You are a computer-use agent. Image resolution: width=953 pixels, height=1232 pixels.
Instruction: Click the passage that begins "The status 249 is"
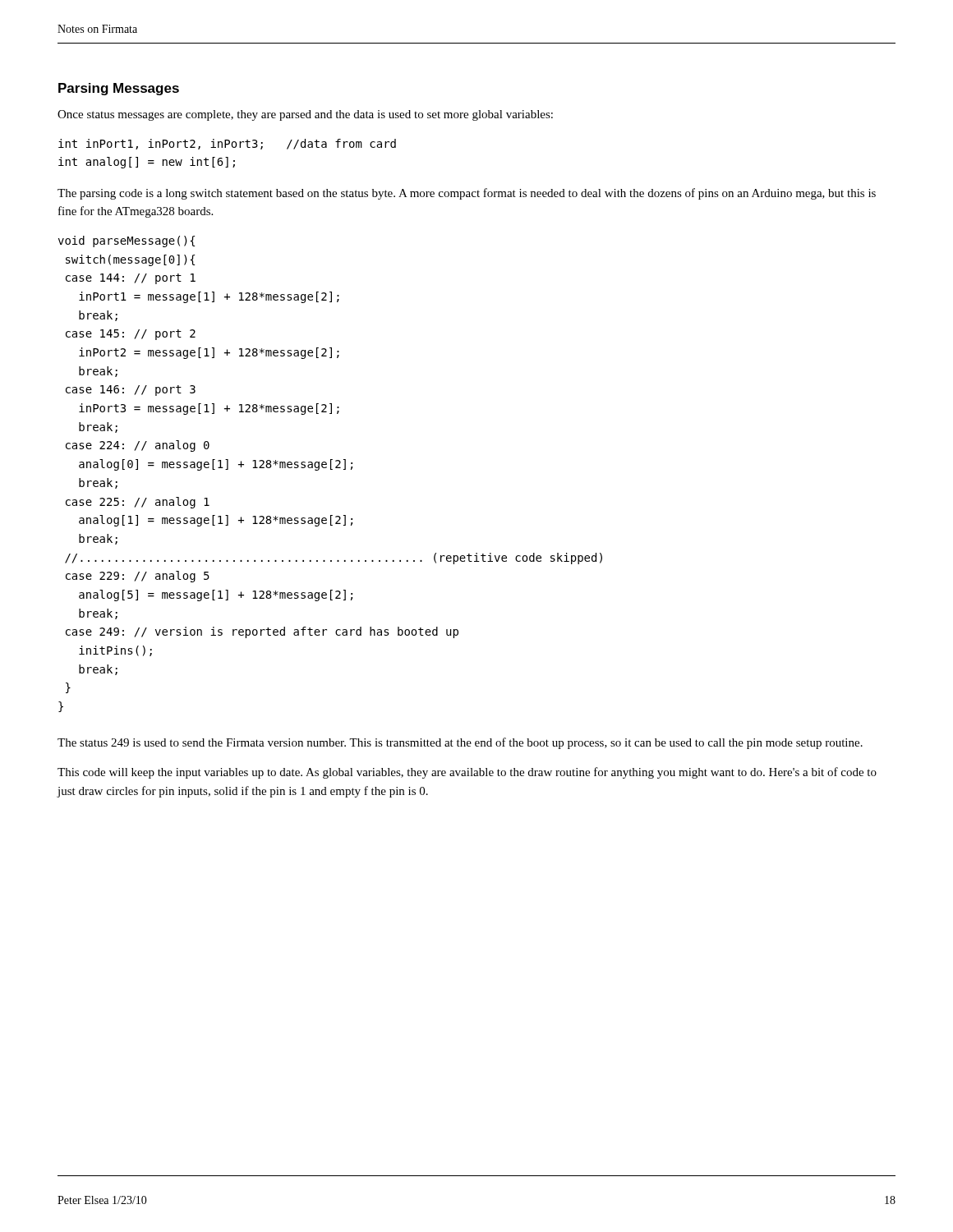click(x=460, y=742)
